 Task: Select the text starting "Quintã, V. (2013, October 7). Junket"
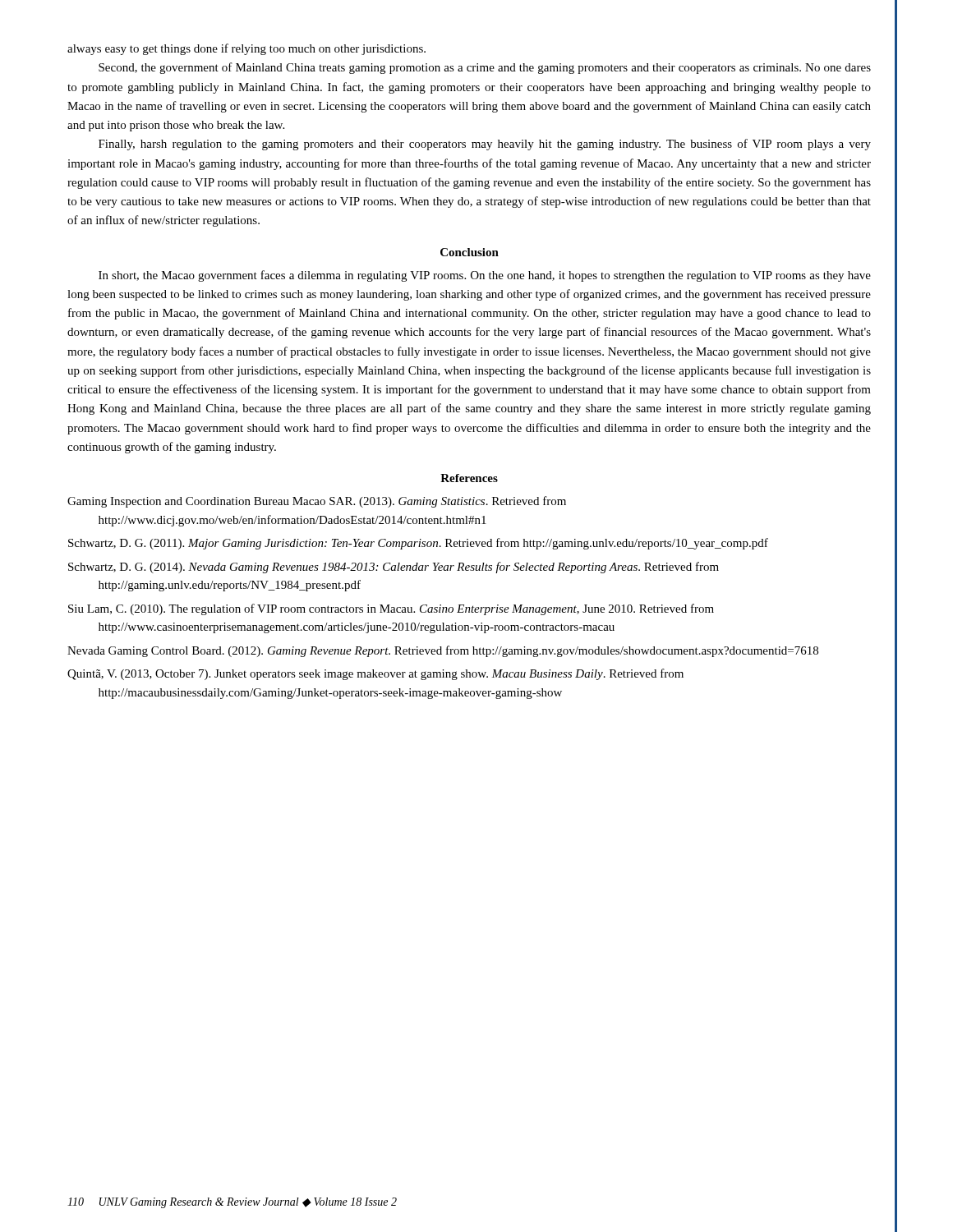pos(376,683)
